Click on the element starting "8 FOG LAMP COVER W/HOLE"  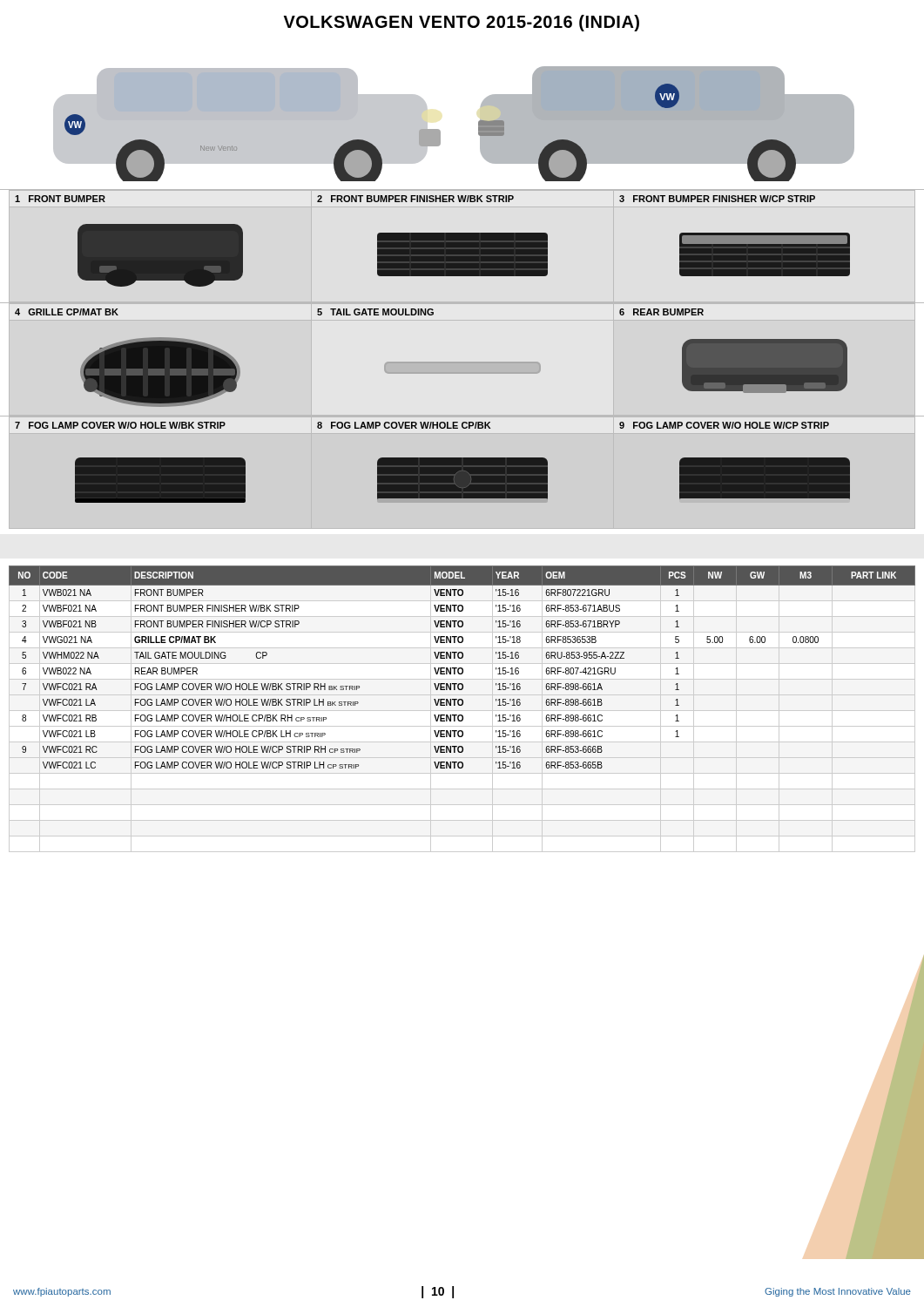point(404,425)
